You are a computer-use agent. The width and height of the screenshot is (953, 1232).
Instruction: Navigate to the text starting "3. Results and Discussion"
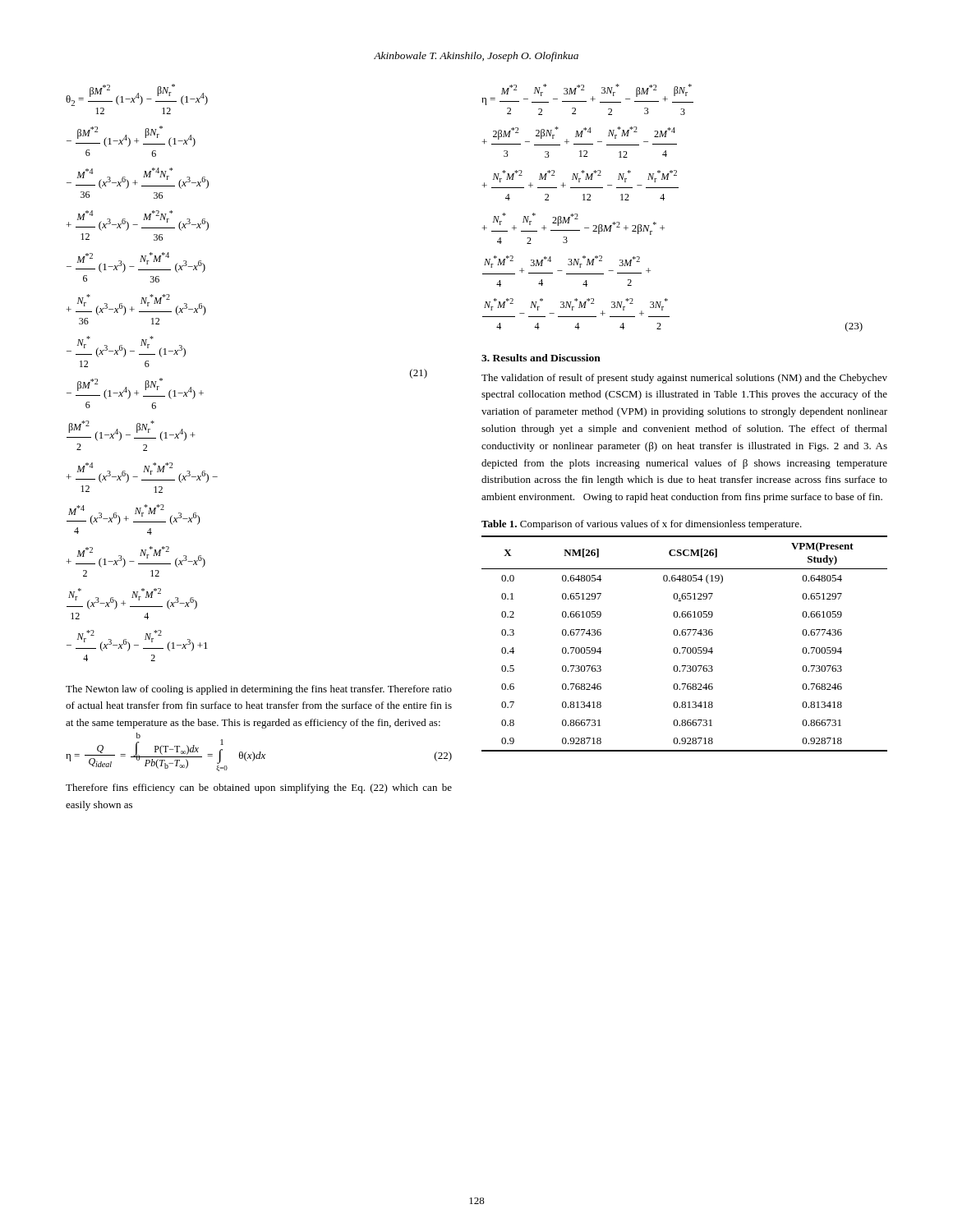[541, 357]
